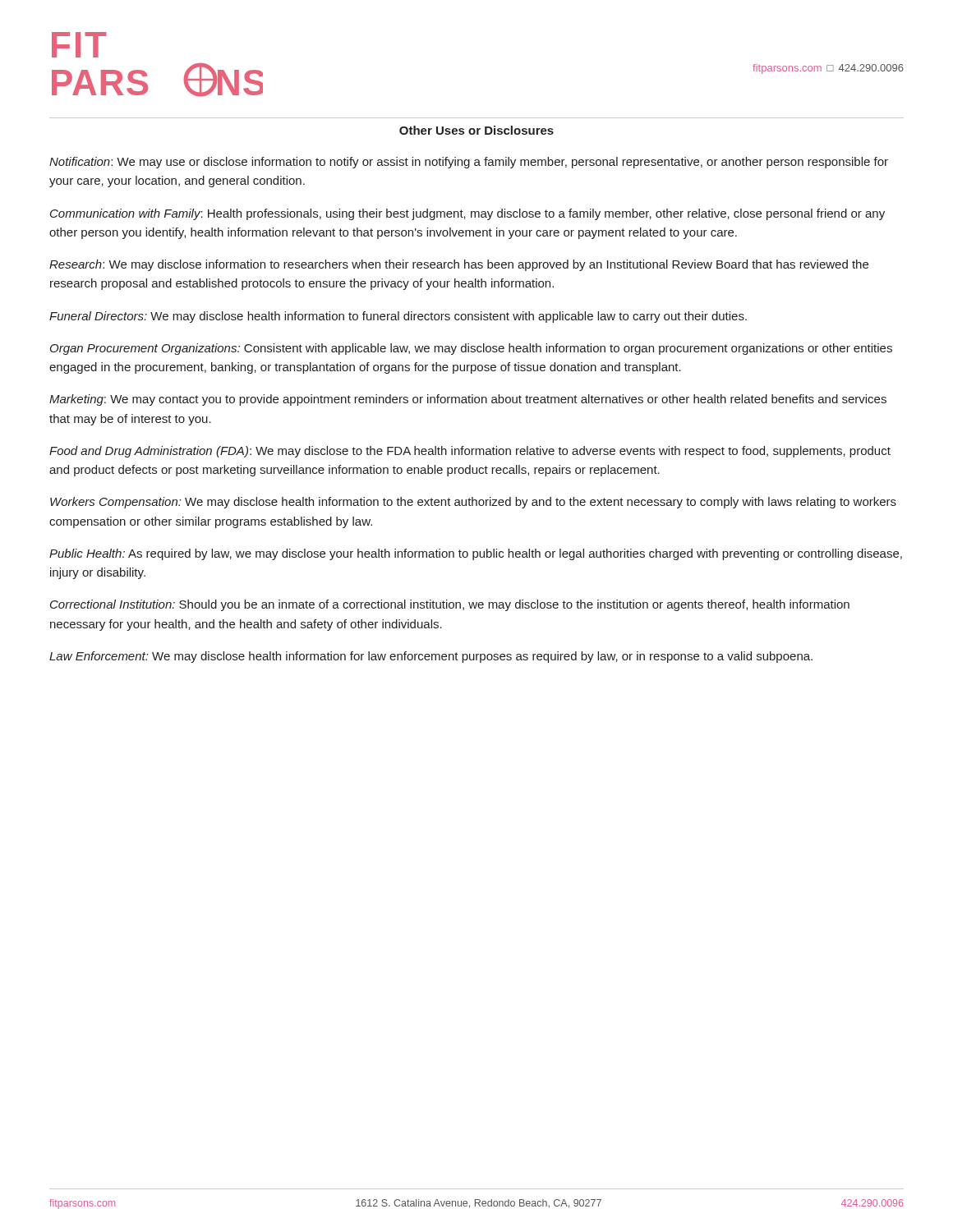Locate the element starting "Workers Compensation: We may disclose health information"
Viewport: 953px width, 1232px height.
[x=473, y=511]
